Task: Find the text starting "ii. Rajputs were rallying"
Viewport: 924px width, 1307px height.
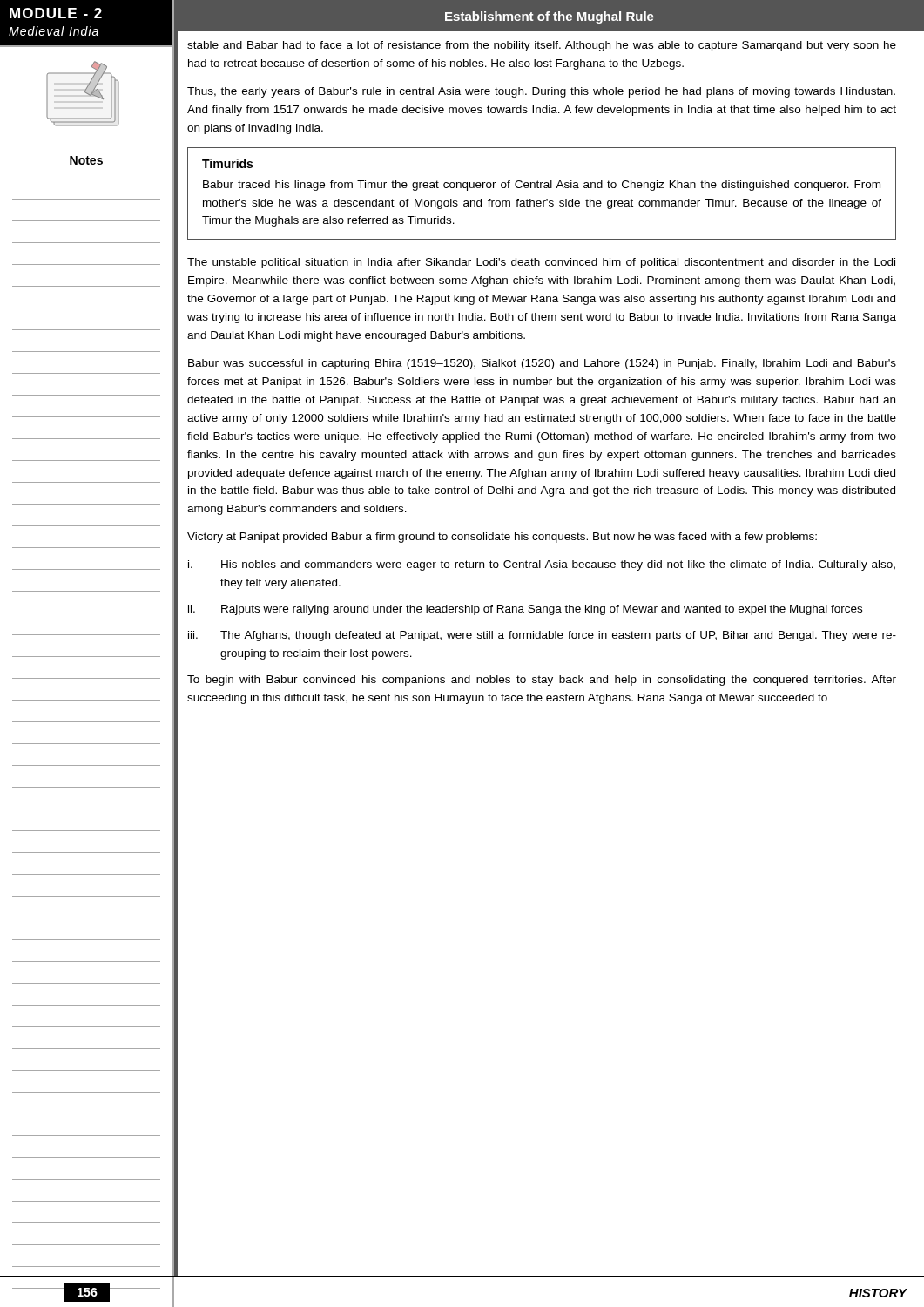Action: coord(542,610)
